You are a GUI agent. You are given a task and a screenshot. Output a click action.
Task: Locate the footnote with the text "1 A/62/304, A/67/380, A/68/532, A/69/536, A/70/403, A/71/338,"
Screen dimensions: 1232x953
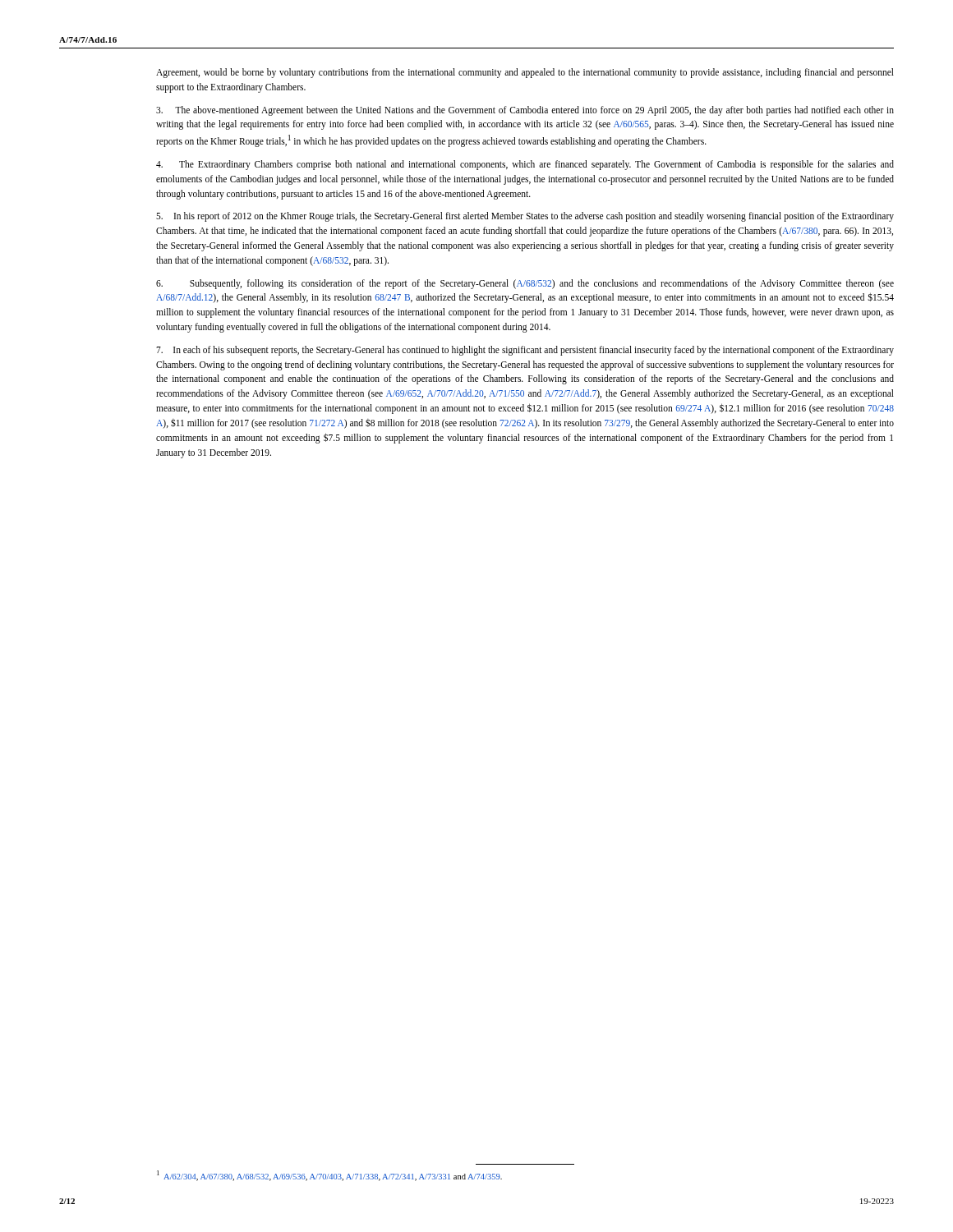tap(329, 1175)
